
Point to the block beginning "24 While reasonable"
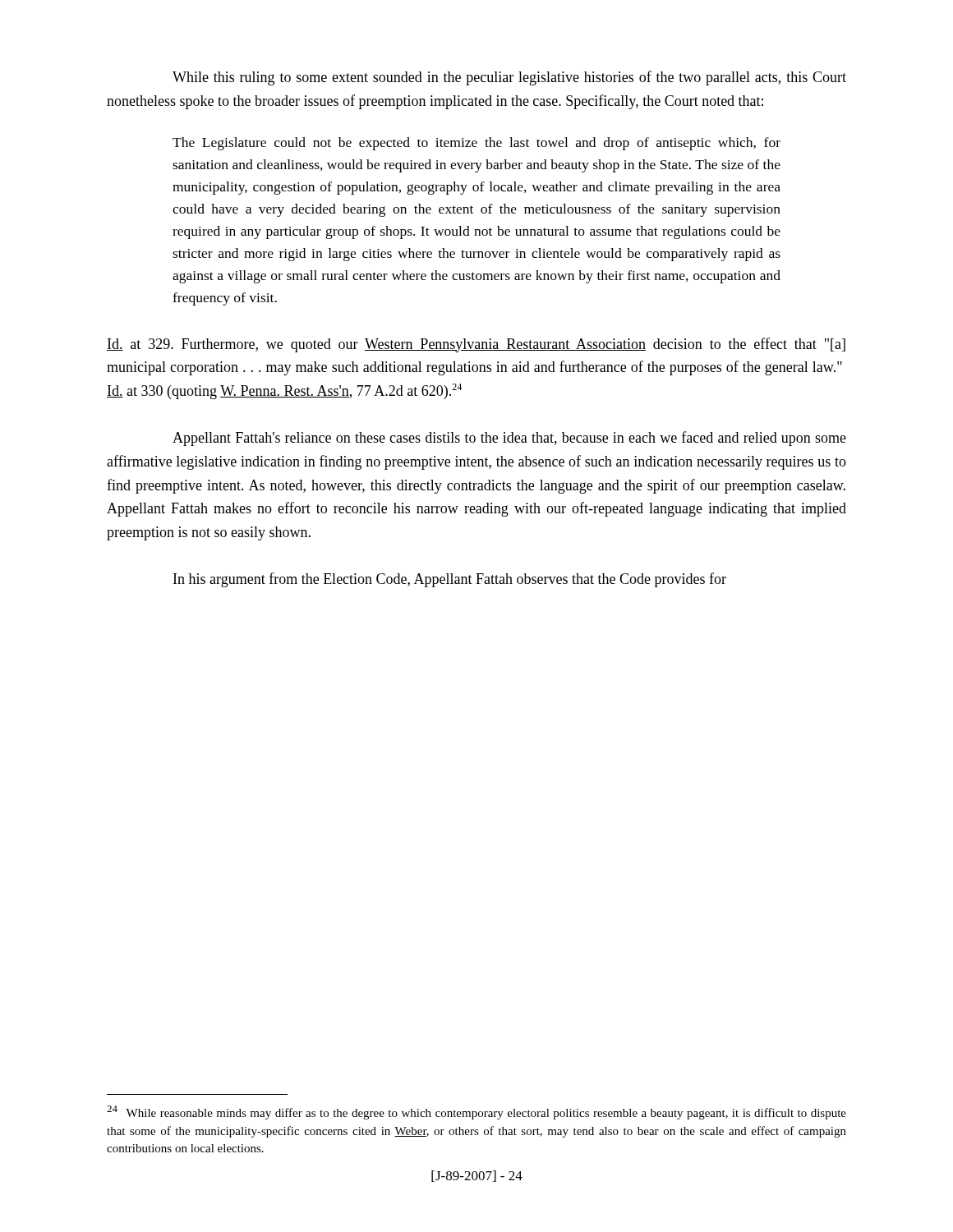tap(476, 1129)
